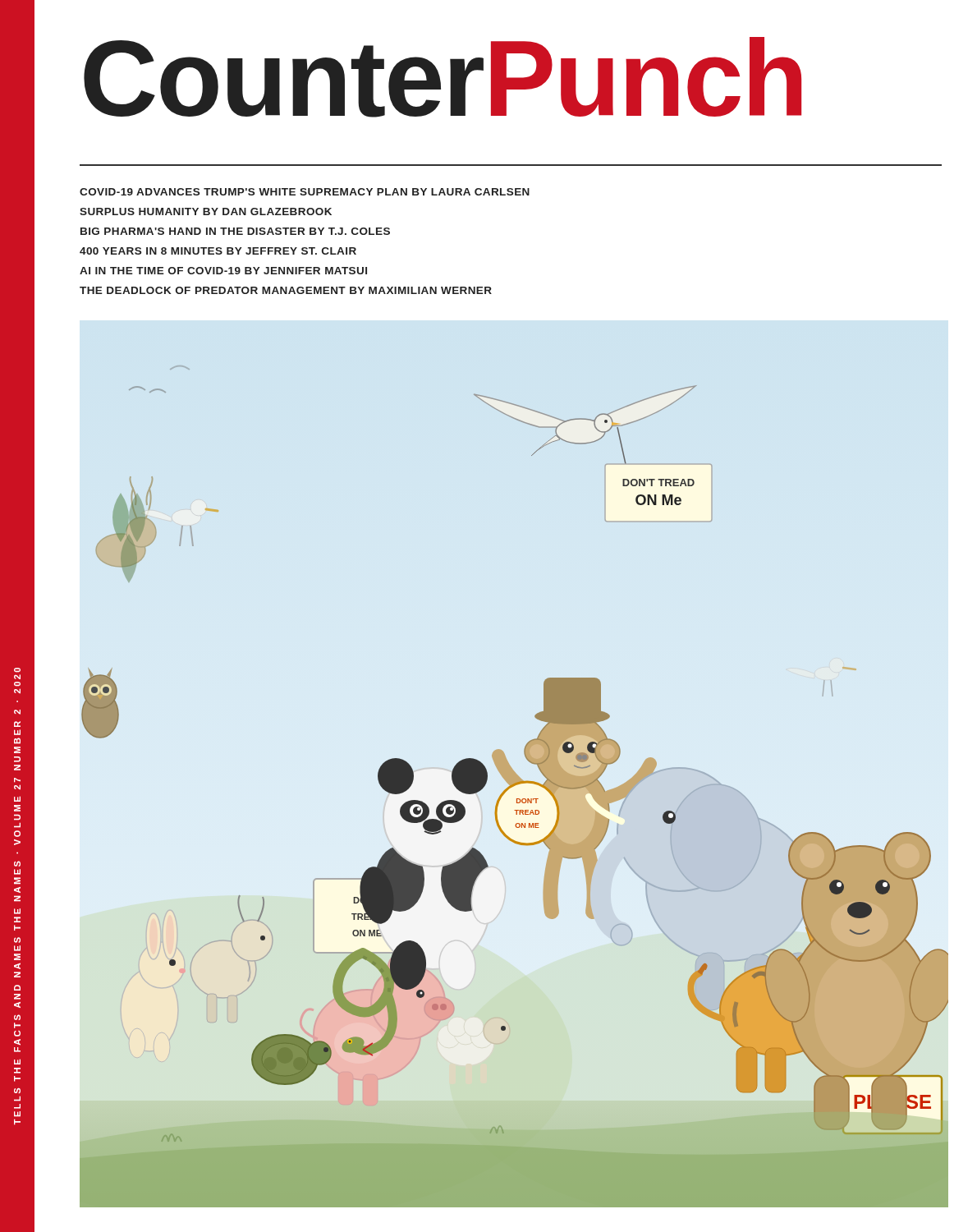Screen dimensions: 1232x977
Task: Locate the block of text that opens with "BIG PHARMA'S HAND"
Action: (x=235, y=231)
